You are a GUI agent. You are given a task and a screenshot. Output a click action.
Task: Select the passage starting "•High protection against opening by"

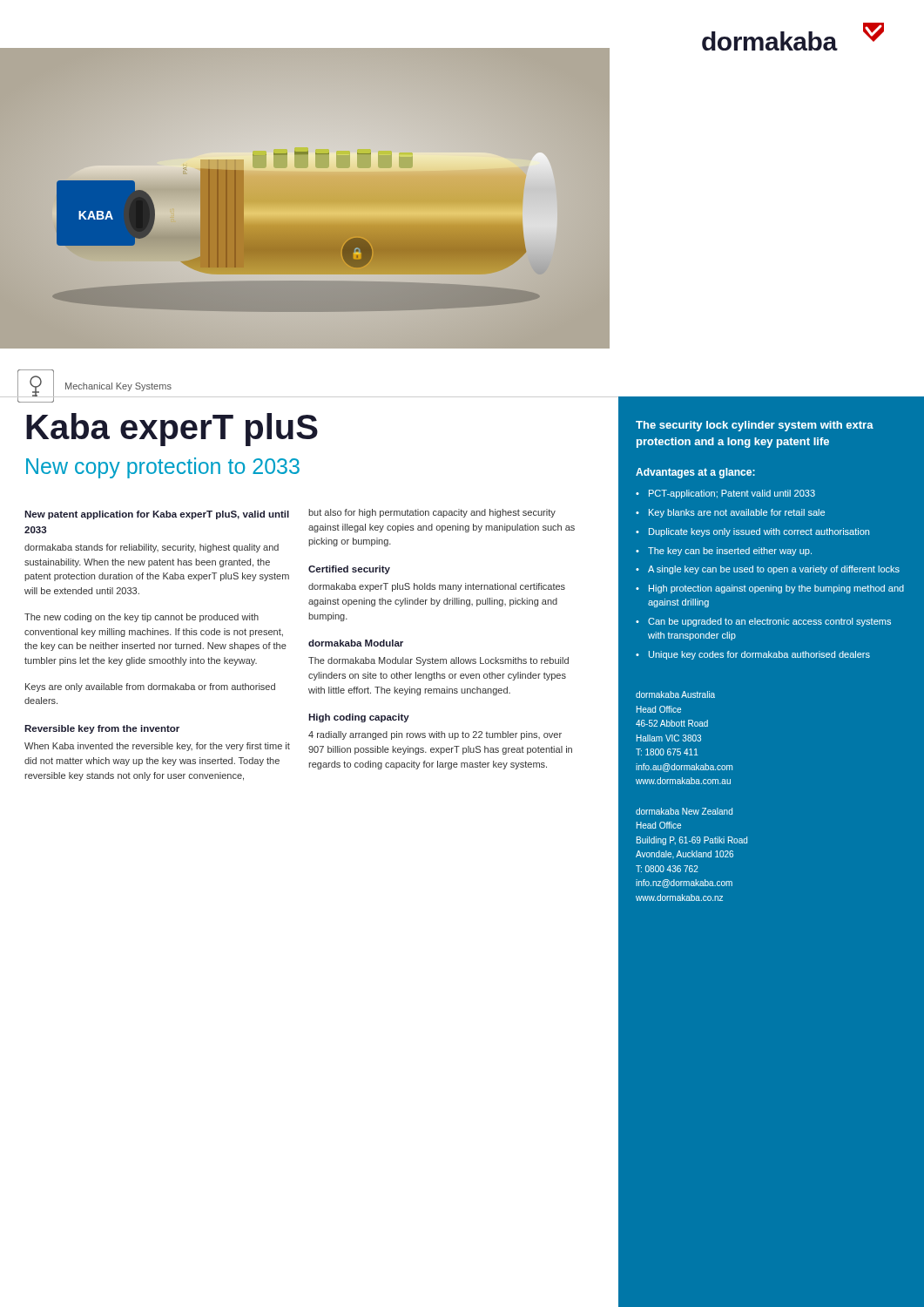[x=770, y=595]
